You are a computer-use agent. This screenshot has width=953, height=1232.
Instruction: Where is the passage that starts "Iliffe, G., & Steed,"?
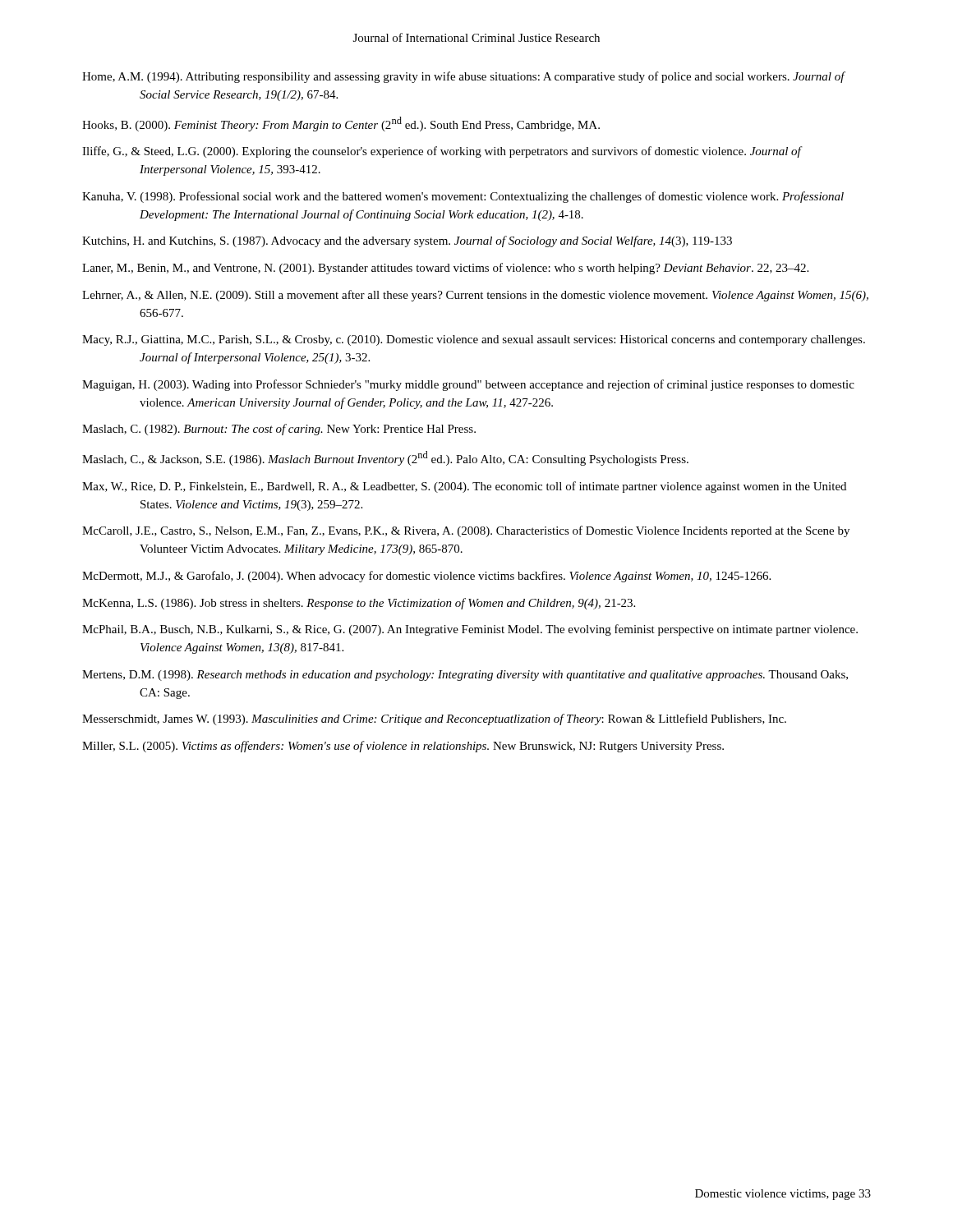click(441, 160)
